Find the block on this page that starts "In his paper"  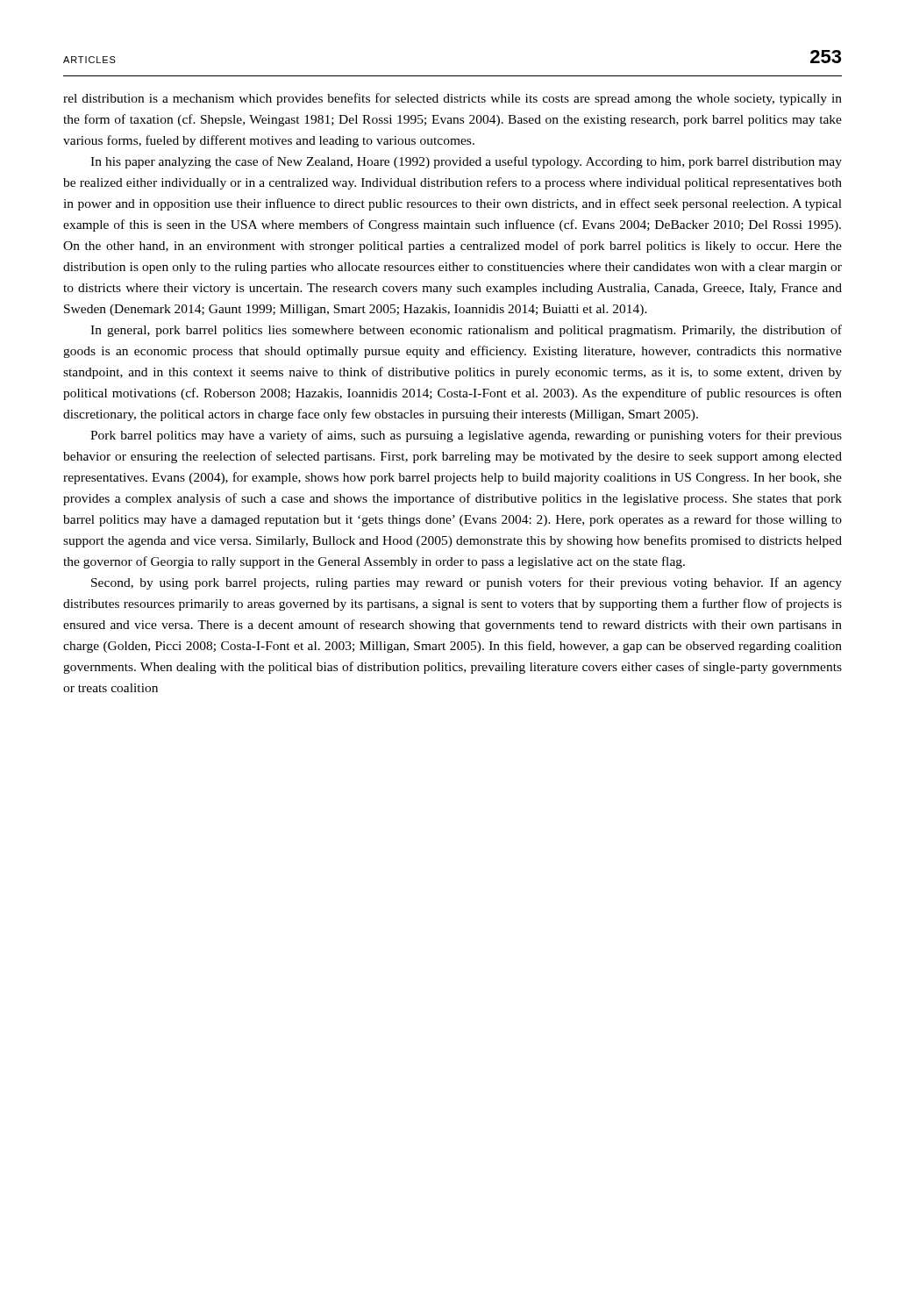coord(452,235)
